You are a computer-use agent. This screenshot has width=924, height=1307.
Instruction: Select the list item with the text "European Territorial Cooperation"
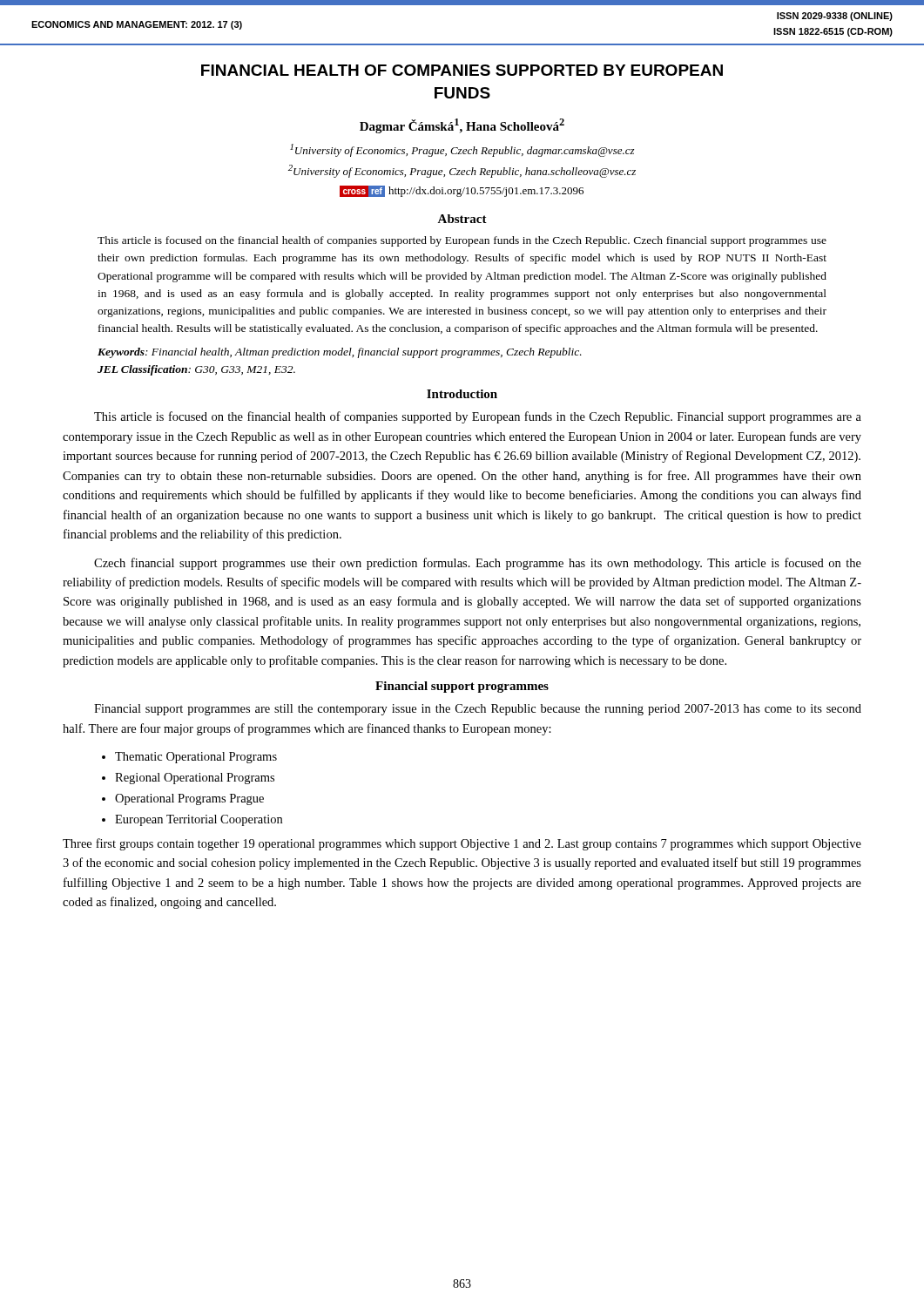199,819
